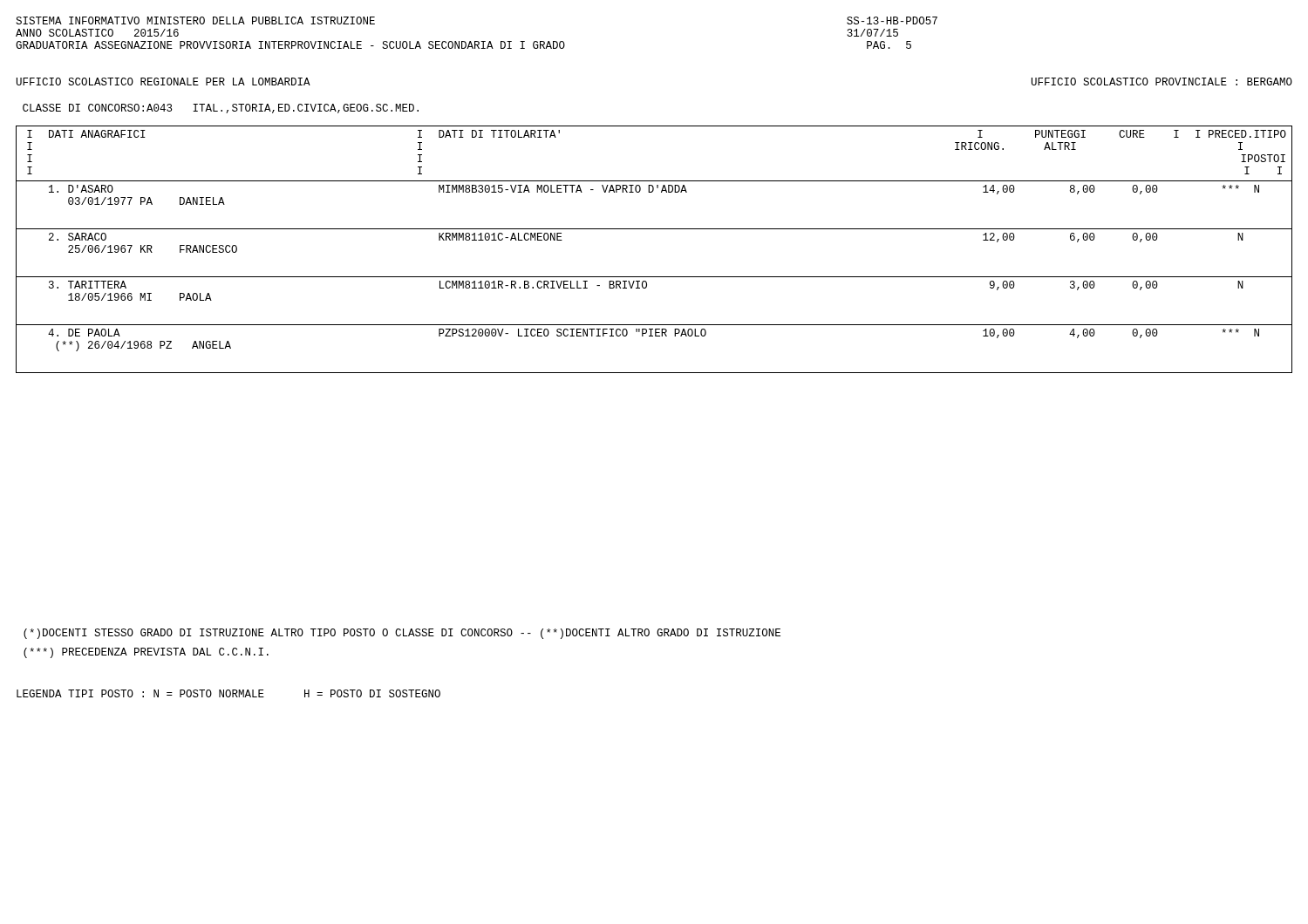Click the passage that begins "UFFICIO SCOLASTICO REGIONALE PER LA"
This screenshot has width=1308, height=924.
[x=163, y=82]
